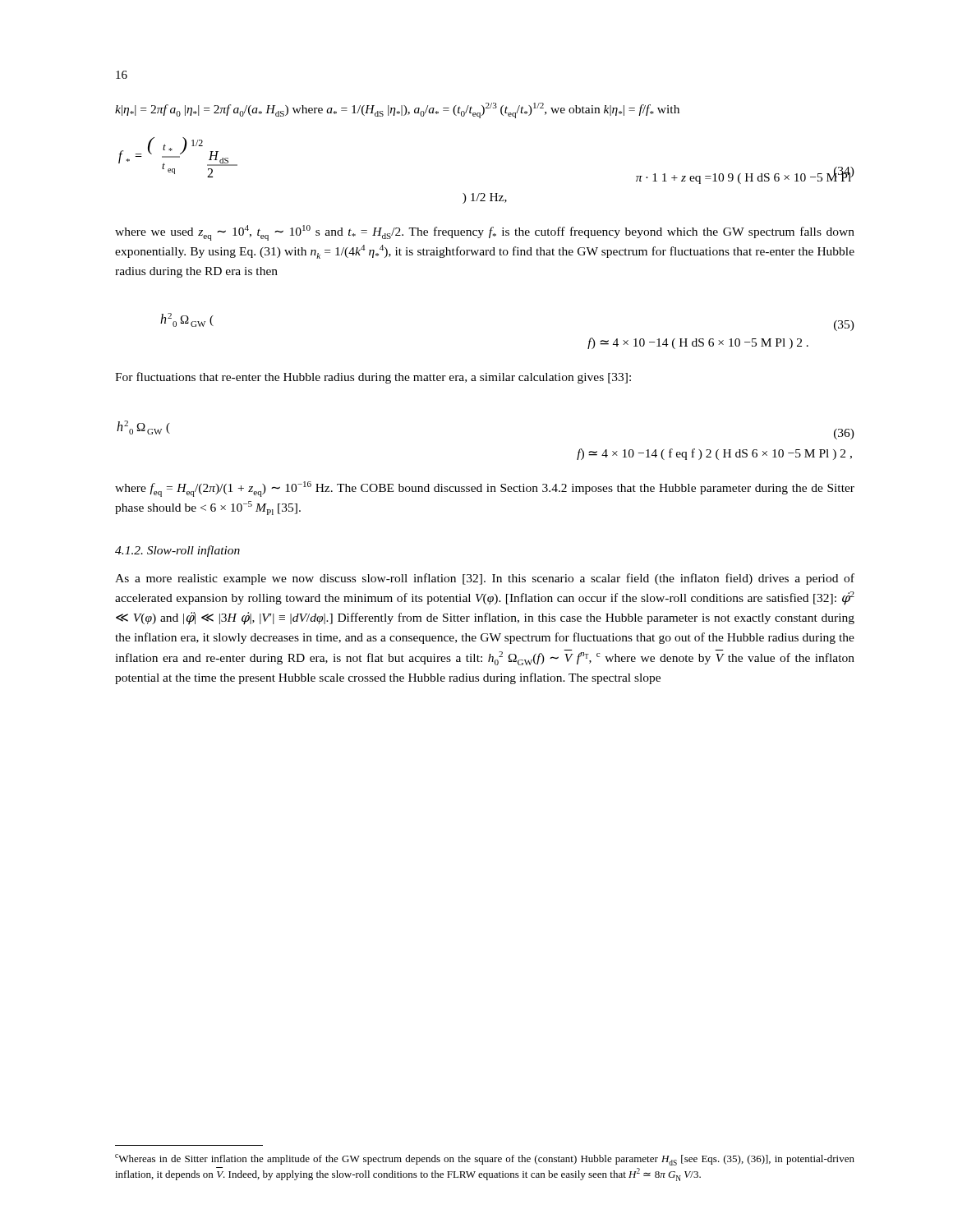Select the passage starting "As a more"
This screenshot has height=1232, width=953.
(x=485, y=627)
